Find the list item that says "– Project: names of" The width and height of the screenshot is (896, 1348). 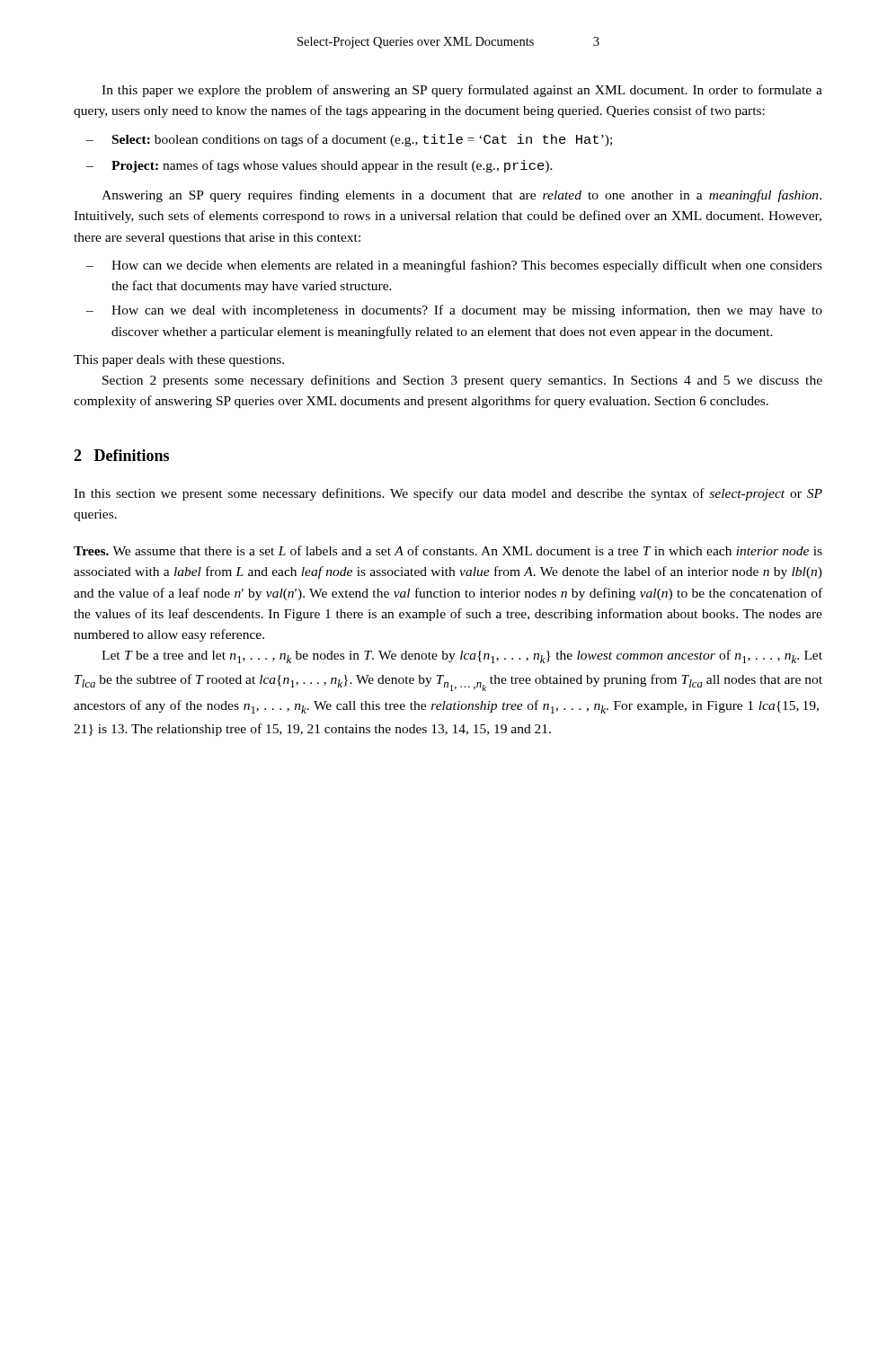(x=448, y=166)
